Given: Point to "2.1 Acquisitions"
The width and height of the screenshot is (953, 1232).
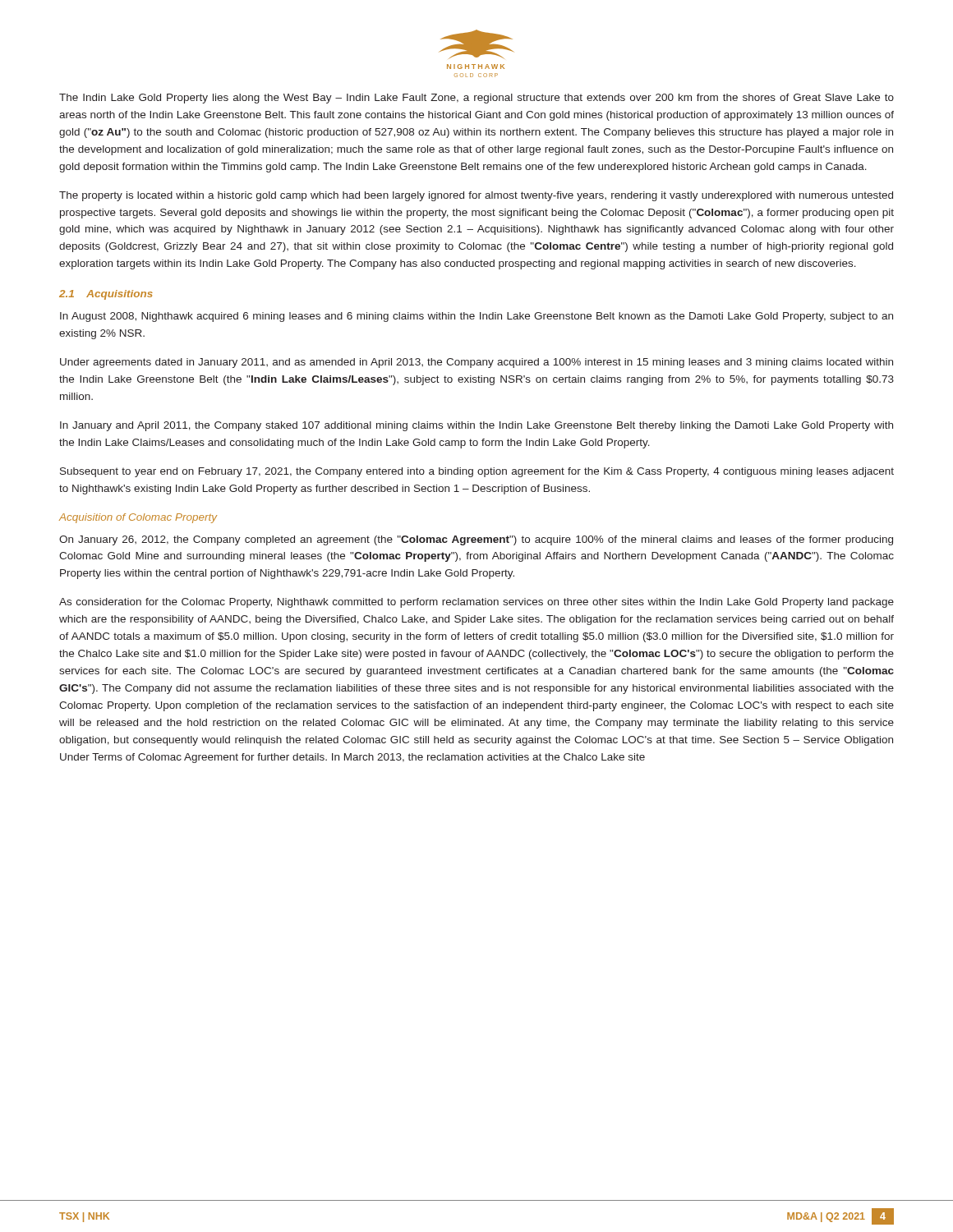Looking at the screenshot, I should pyautogui.click(x=106, y=294).
